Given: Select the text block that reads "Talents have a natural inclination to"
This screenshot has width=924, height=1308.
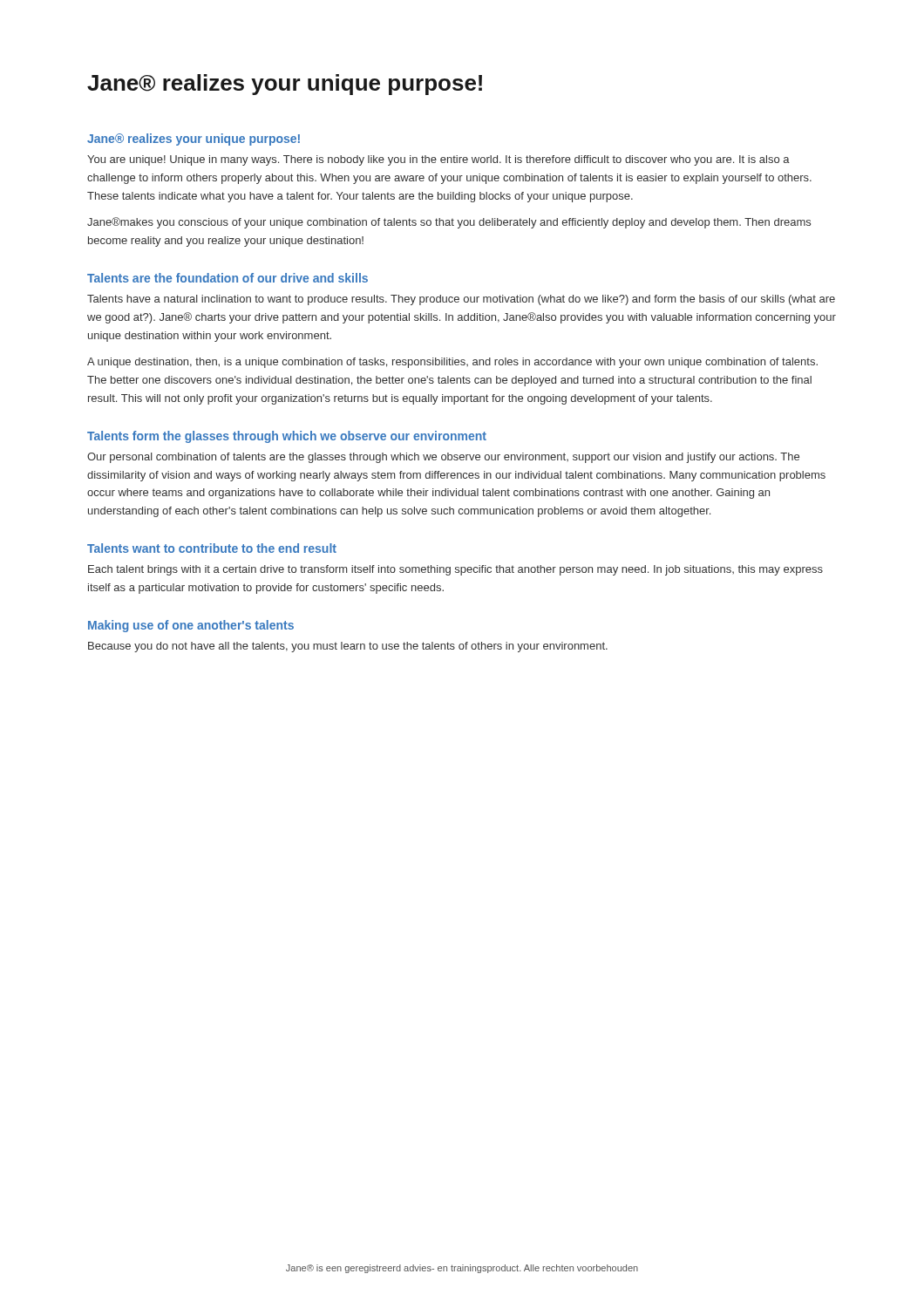Looking at the screenshot, I should [x=462, y=318].
